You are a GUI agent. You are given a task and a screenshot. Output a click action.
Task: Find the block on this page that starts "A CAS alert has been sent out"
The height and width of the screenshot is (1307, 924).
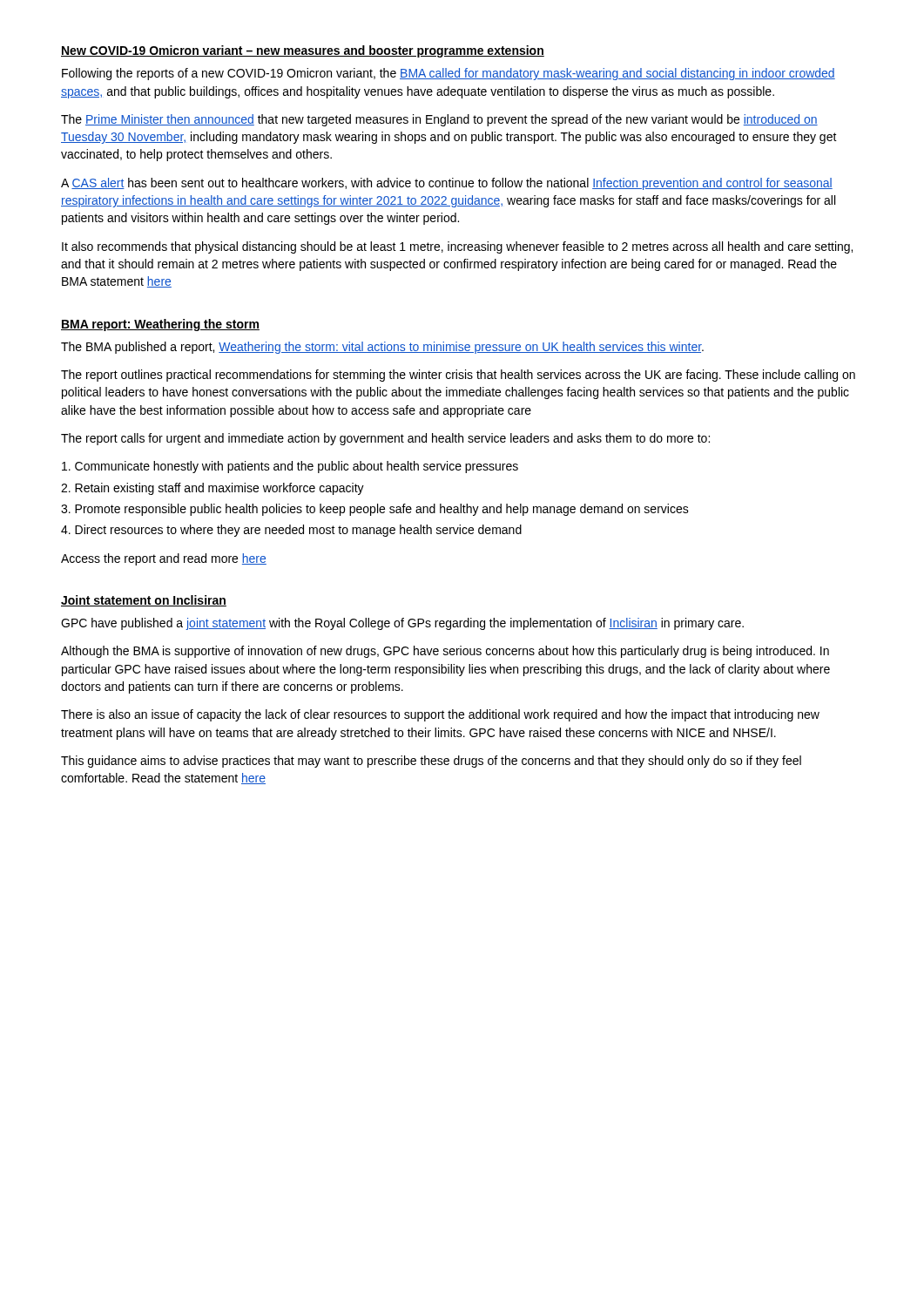click(462, 201)
